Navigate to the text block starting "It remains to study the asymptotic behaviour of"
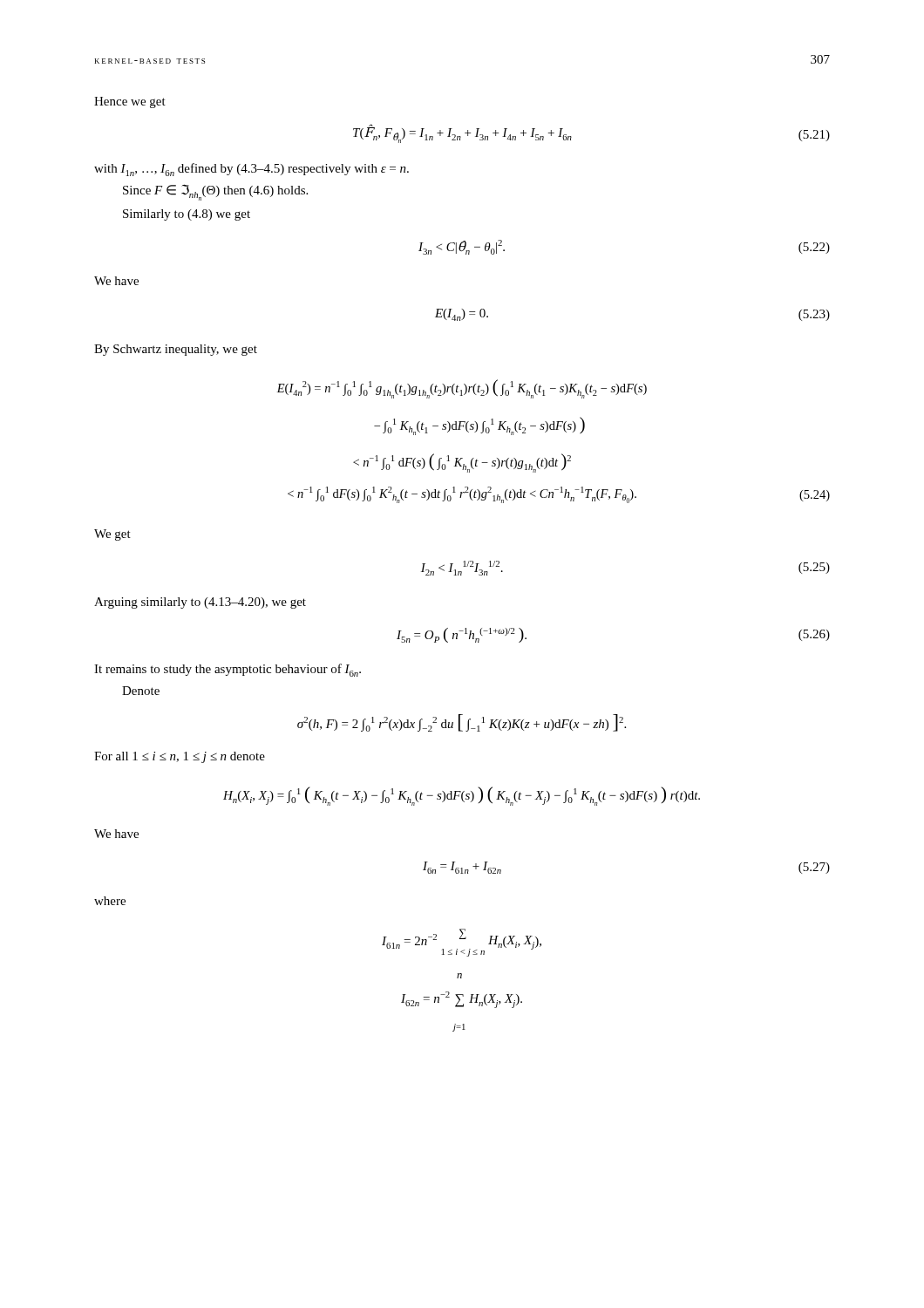The height and width of the screenshot is (1308, 924). click(x=228, y=680)
